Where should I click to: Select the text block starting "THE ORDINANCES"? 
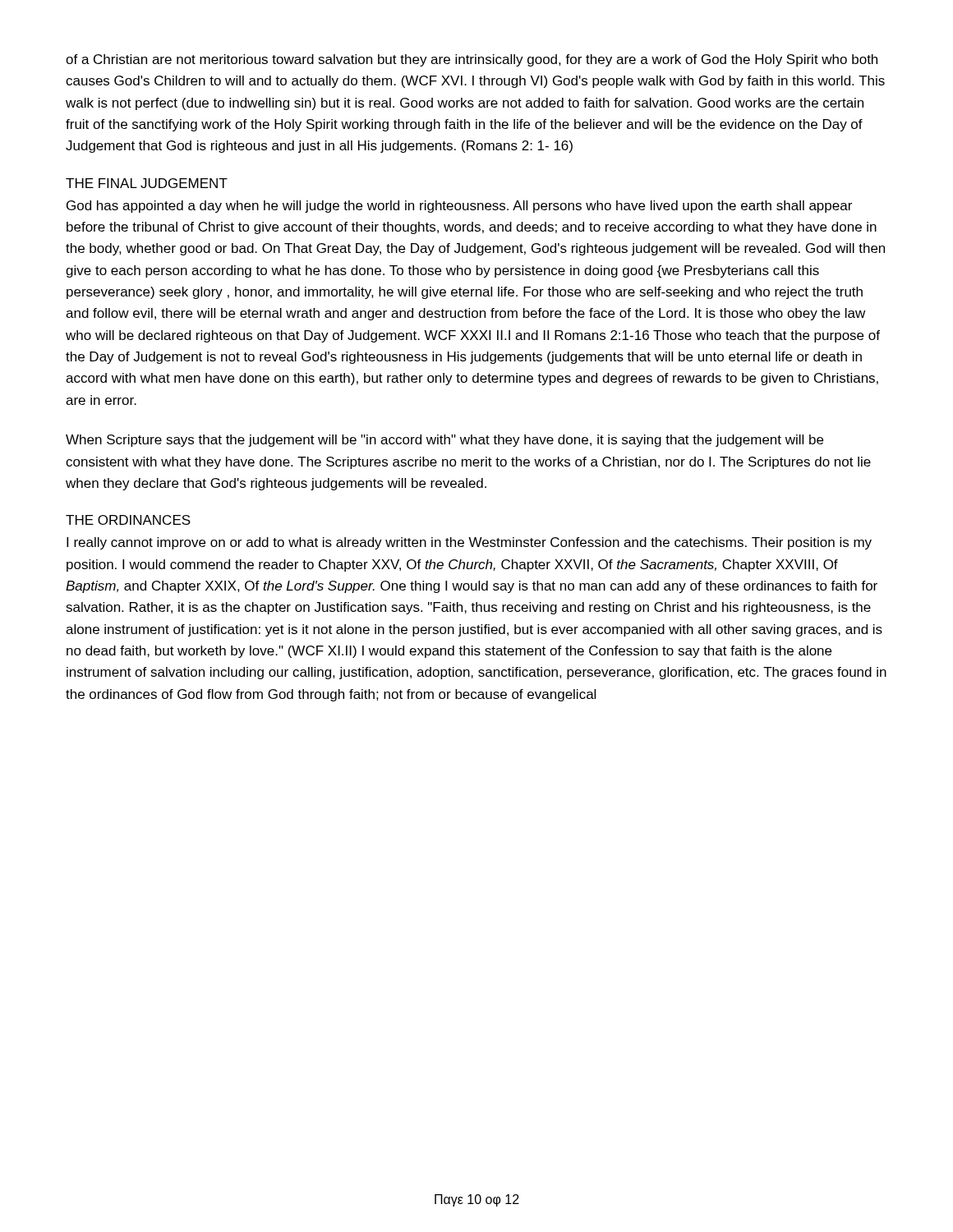click(128, 520)
